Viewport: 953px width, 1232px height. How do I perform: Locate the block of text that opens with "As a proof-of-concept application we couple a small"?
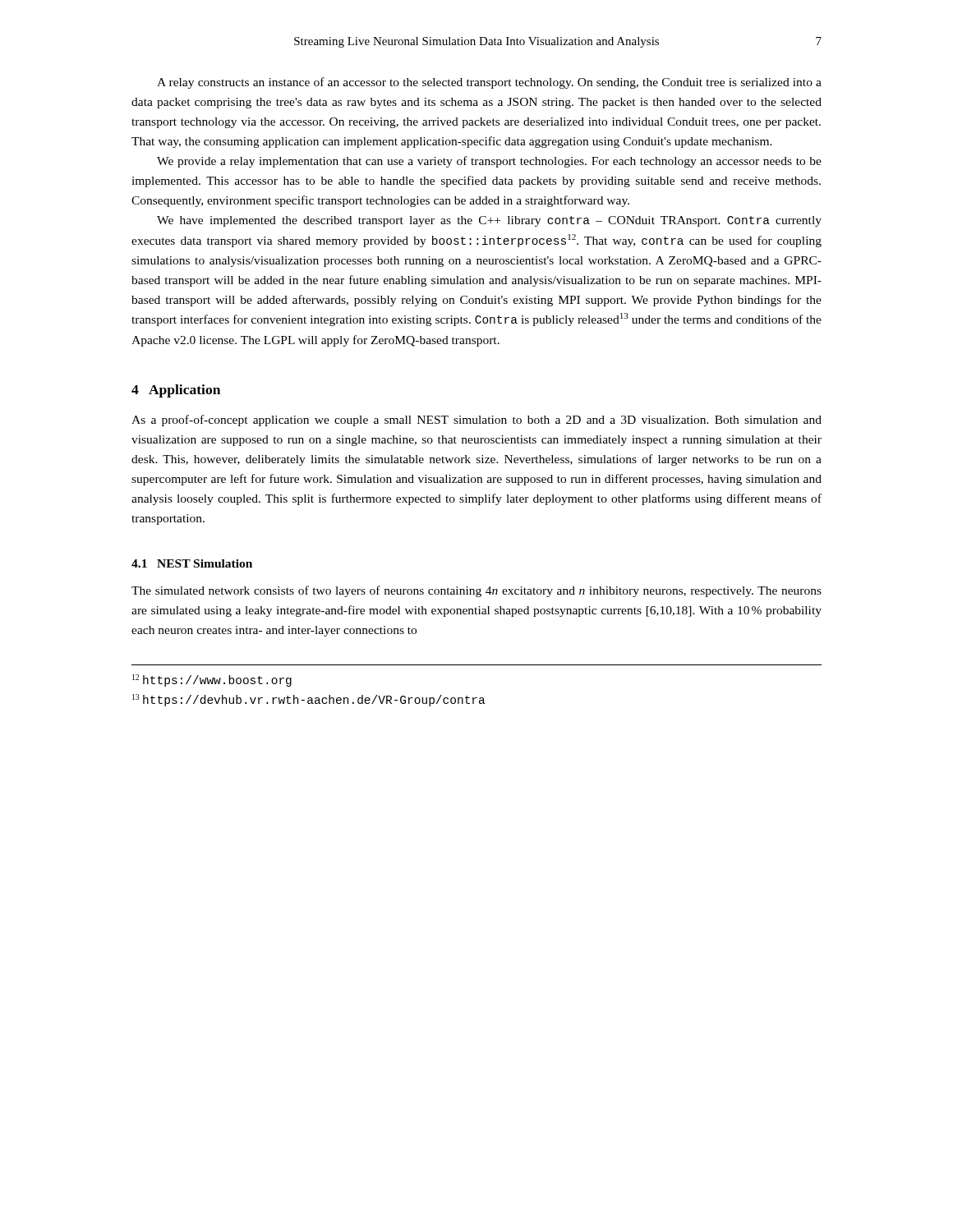pyautogui.click(x=476, y=469)
